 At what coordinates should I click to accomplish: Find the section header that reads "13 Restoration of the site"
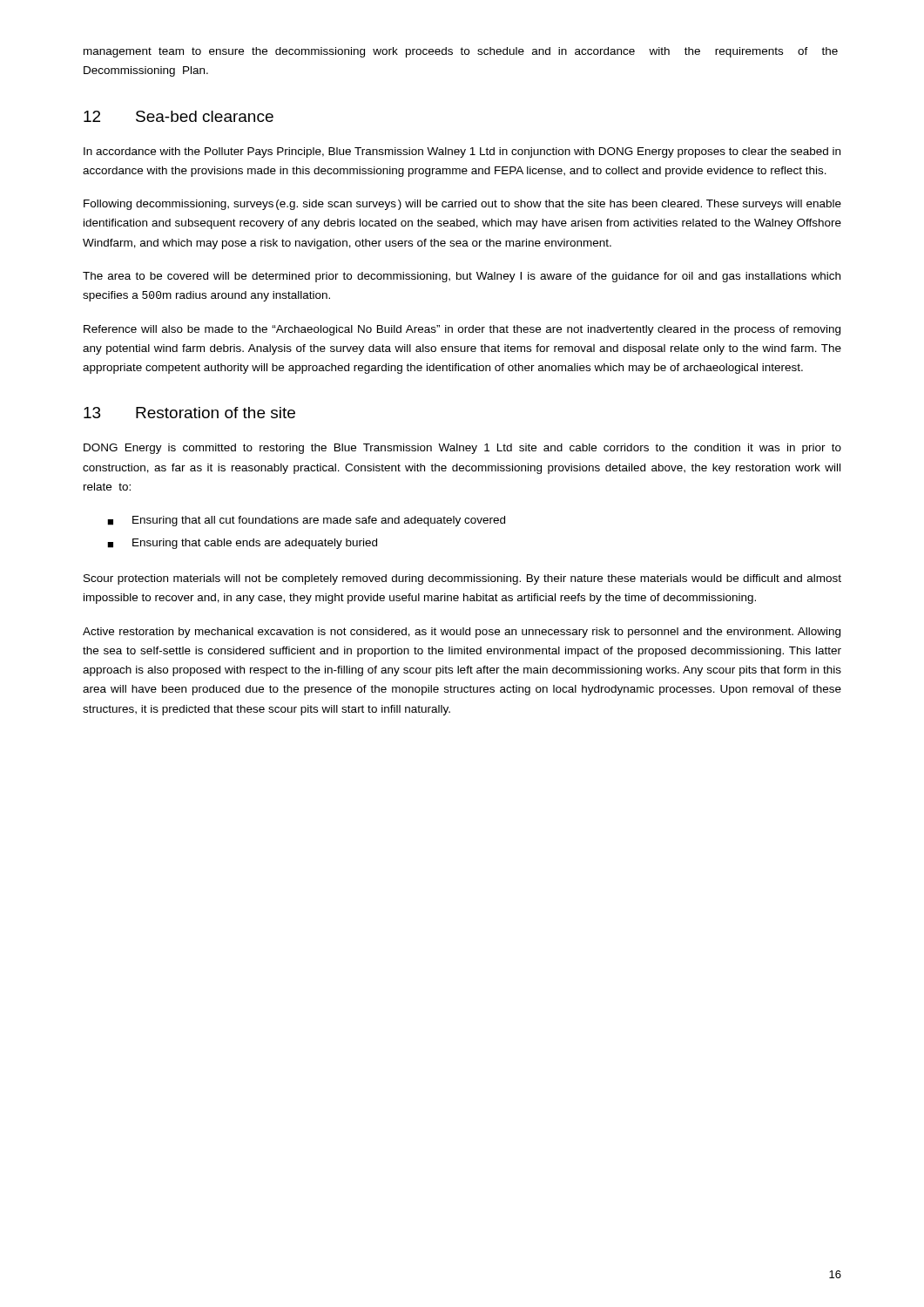(189, 413)
